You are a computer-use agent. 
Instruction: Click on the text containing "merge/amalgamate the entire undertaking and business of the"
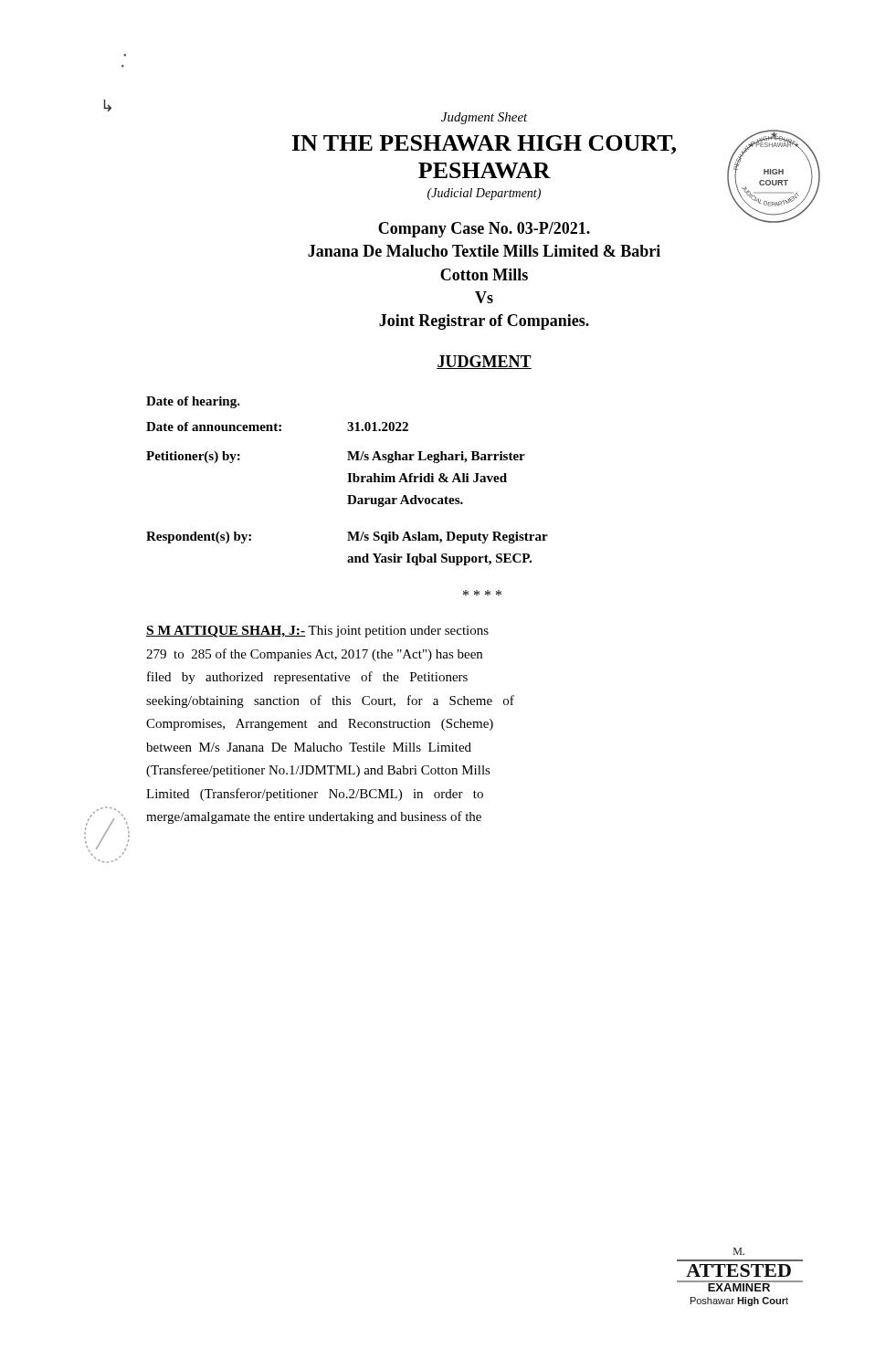[x=484, y=817]
